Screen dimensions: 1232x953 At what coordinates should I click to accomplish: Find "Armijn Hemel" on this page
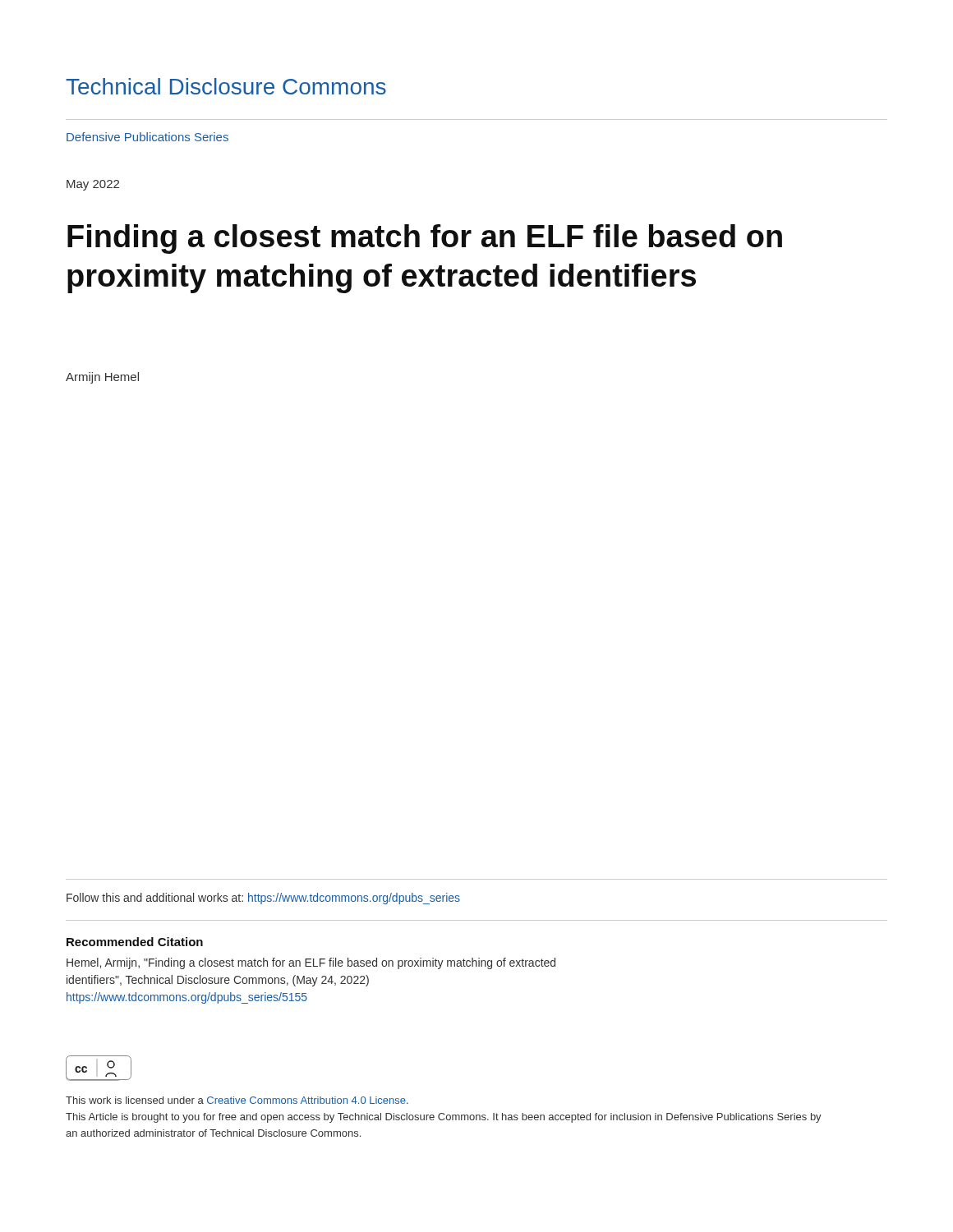(103, 377)
